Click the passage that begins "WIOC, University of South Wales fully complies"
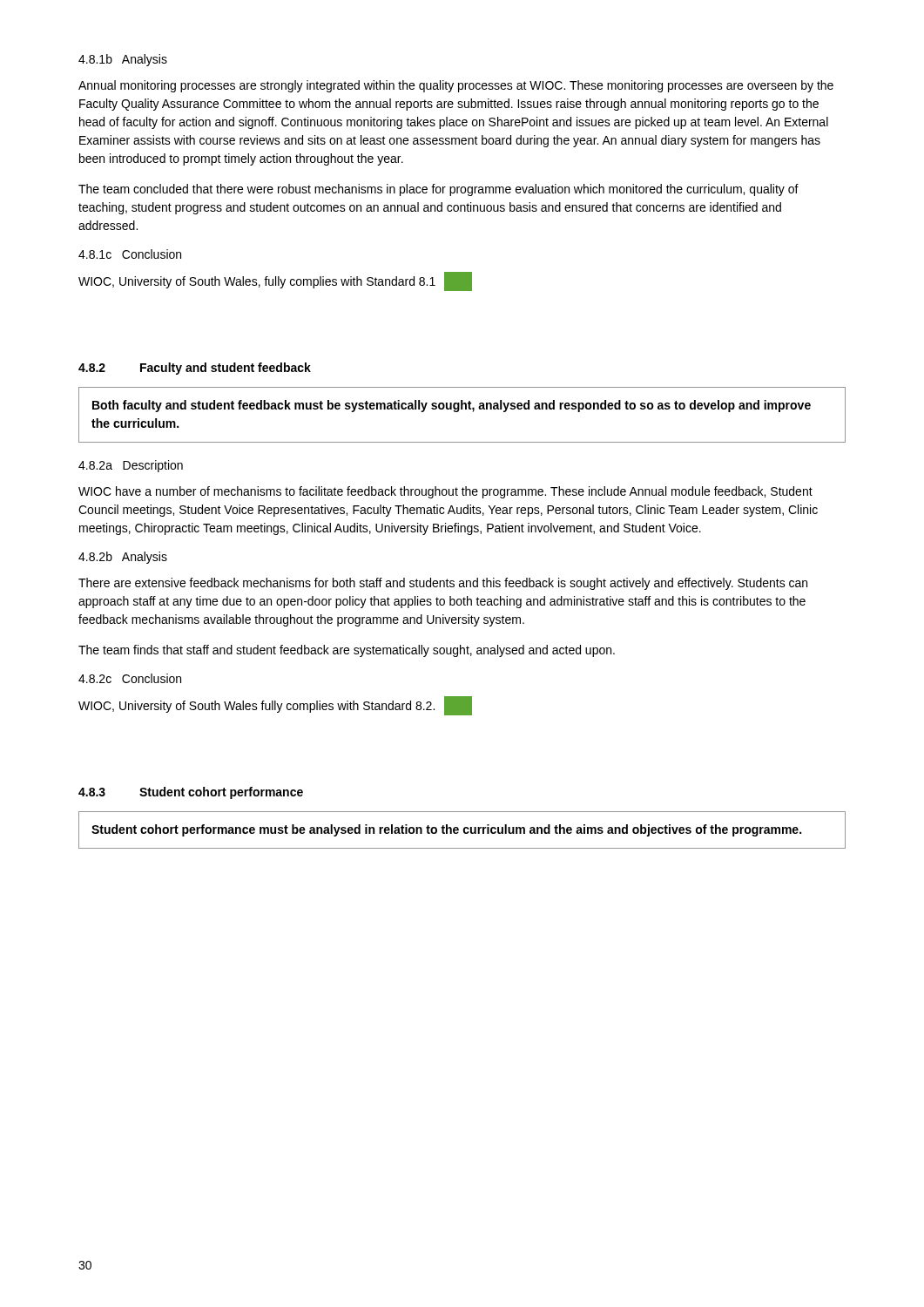The width and height of the screenshot is (924, 1307). pos(275,706)
